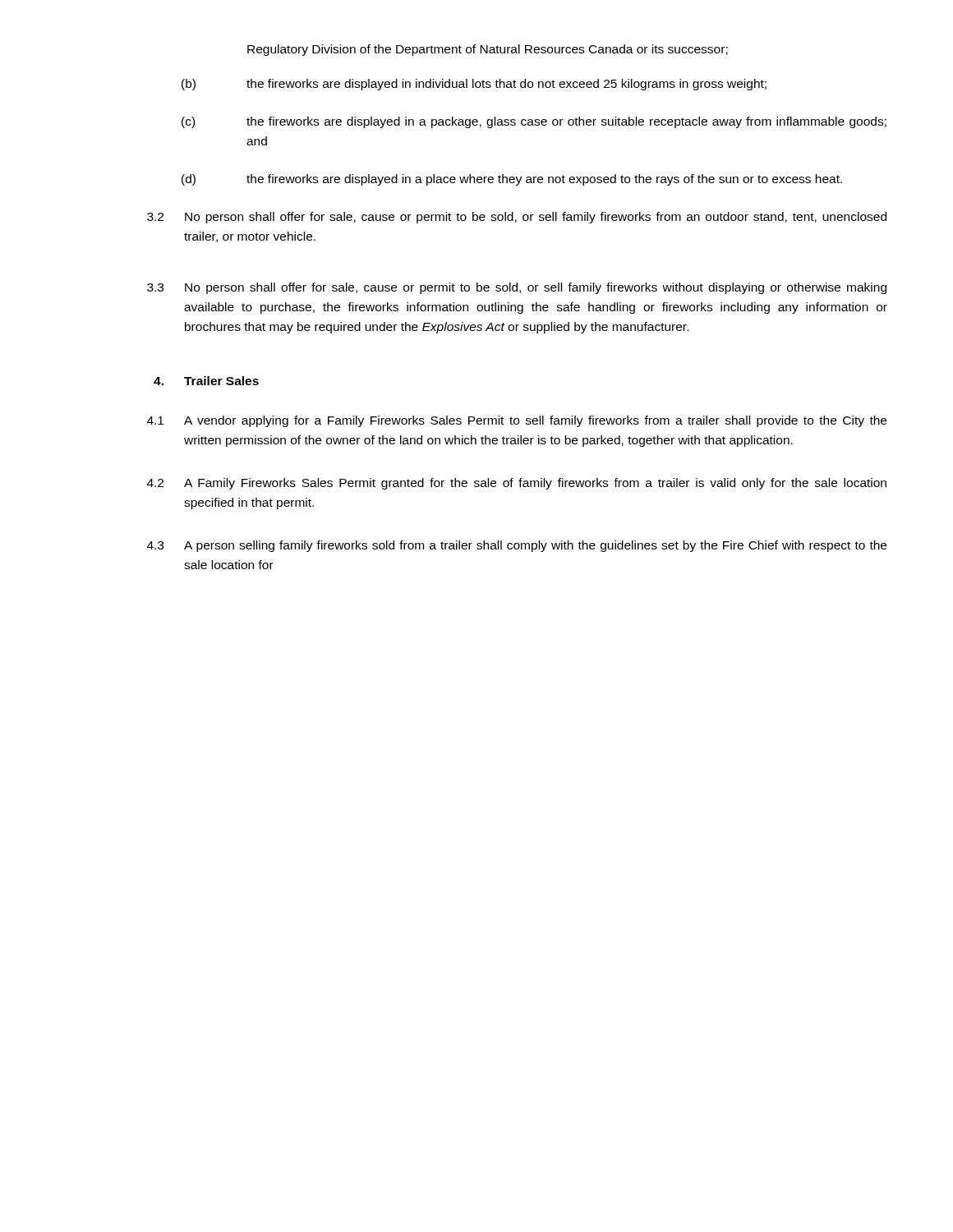Point to the element starting "2 A Family Fireworks"
The width and height of the screenshot is (953, 1232).
485,493
